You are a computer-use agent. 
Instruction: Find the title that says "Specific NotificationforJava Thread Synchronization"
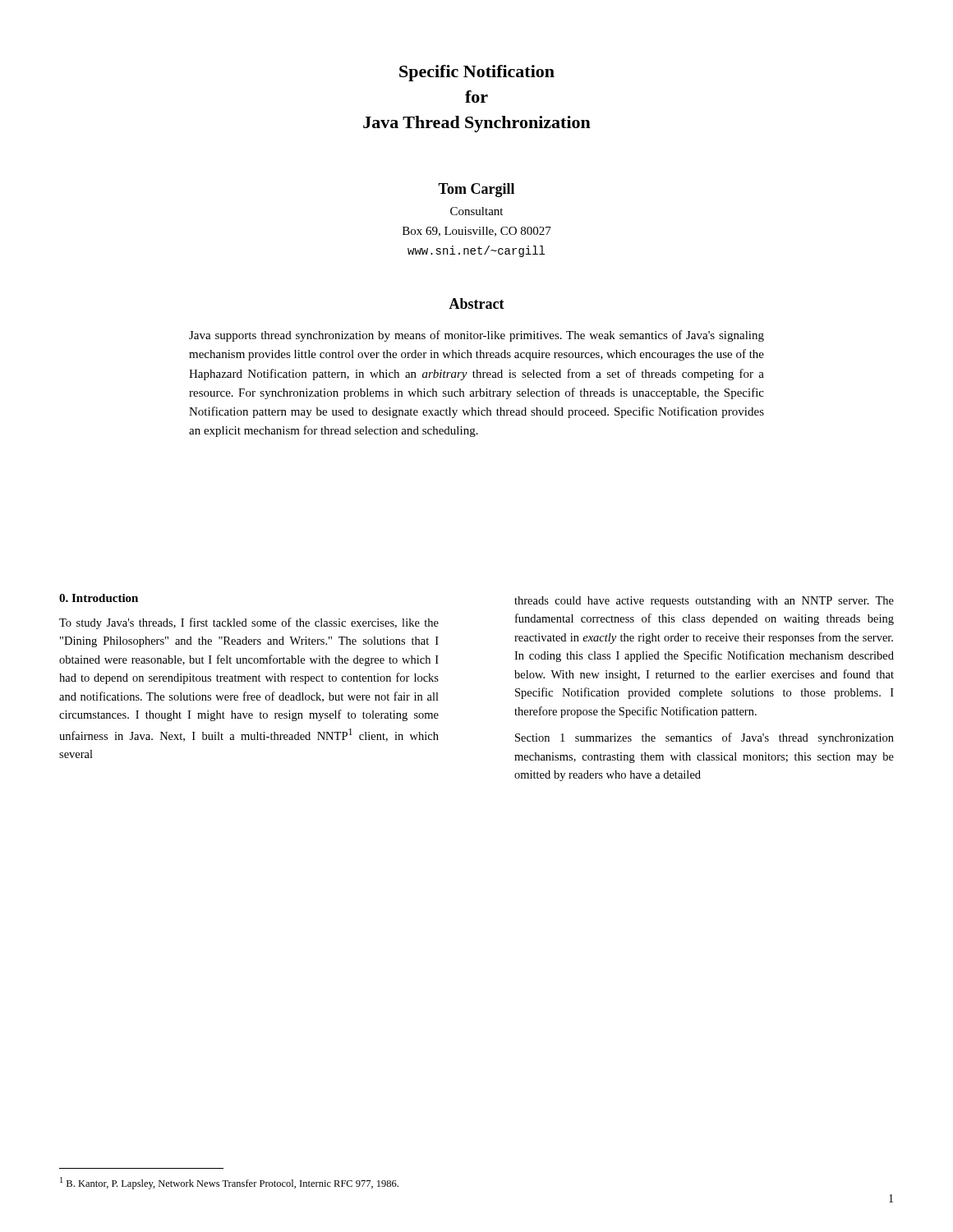(x=476, y=97)
